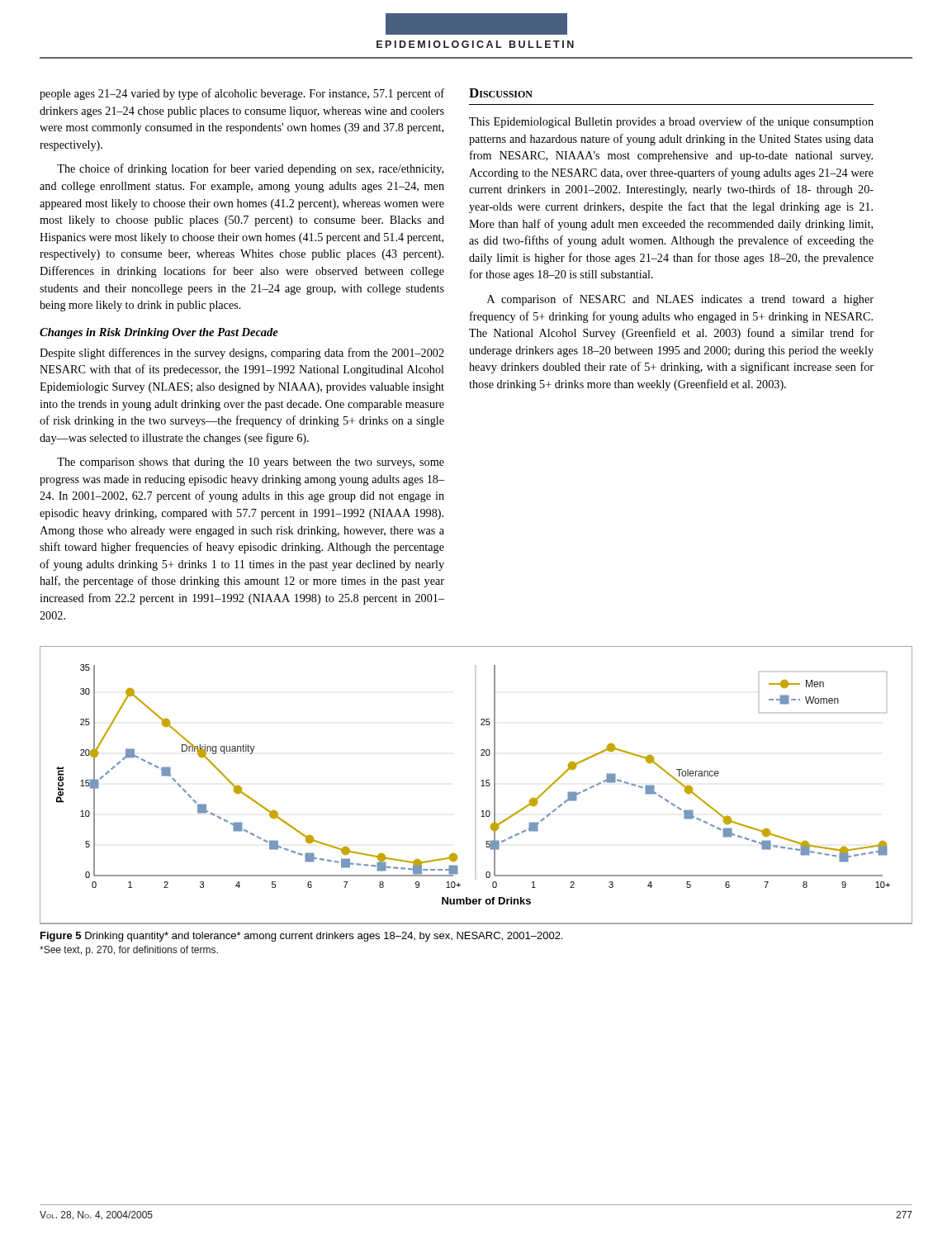Find the line chart
The image size is (952, 1239).
coord(476,787)
